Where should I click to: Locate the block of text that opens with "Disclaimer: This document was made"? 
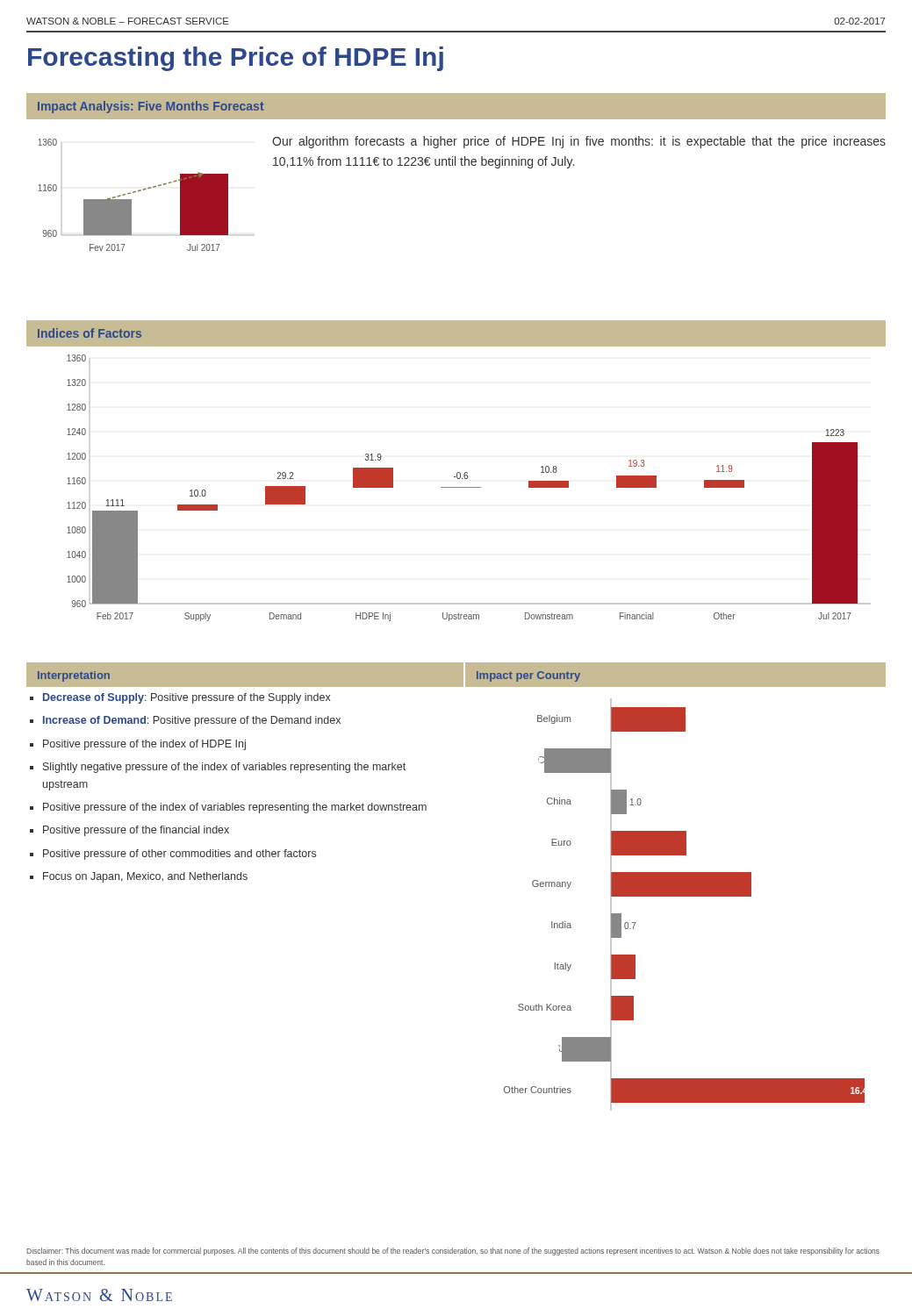(x=453, y=1257)
